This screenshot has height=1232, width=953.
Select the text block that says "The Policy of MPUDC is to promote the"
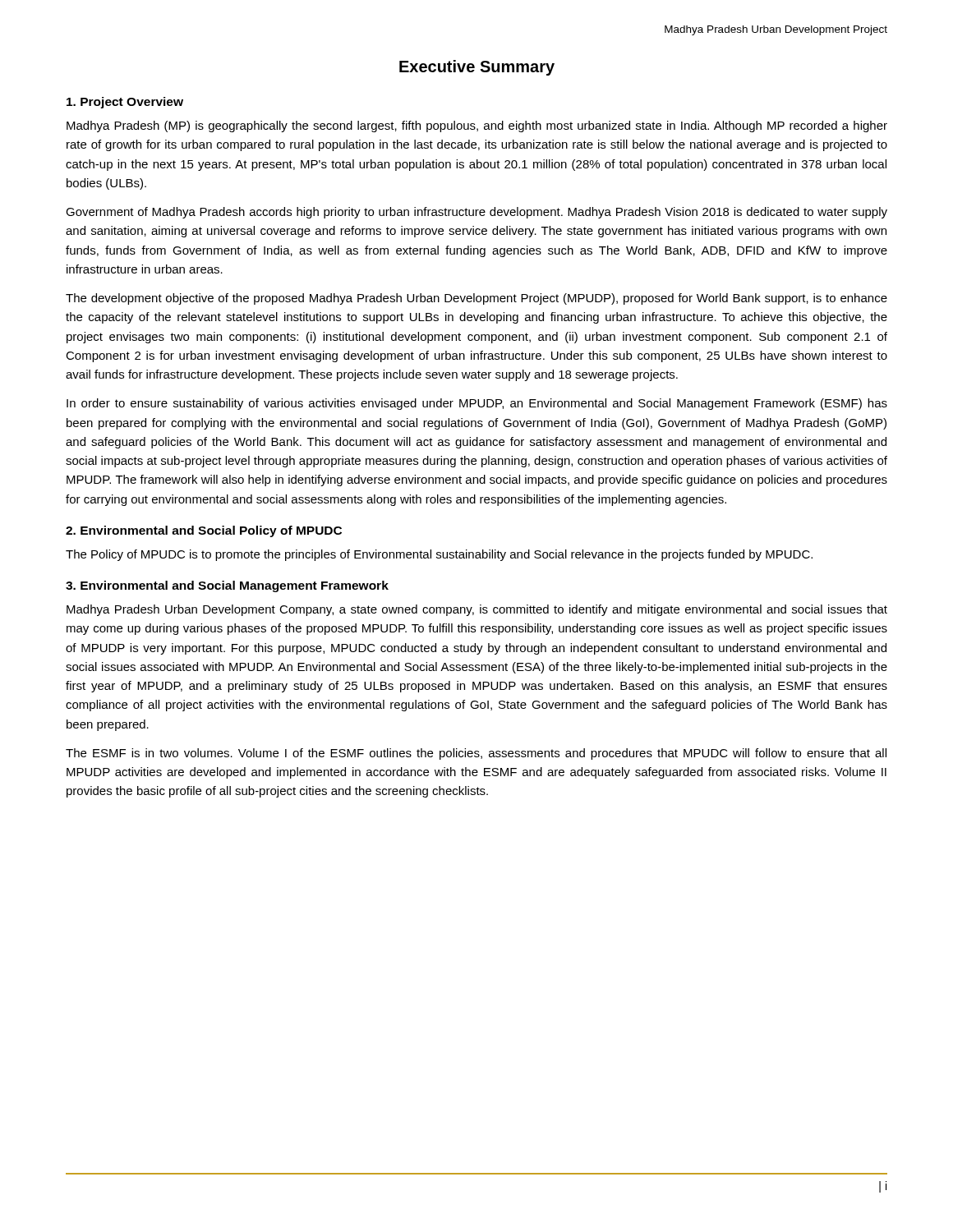click(x=440, y=554)
